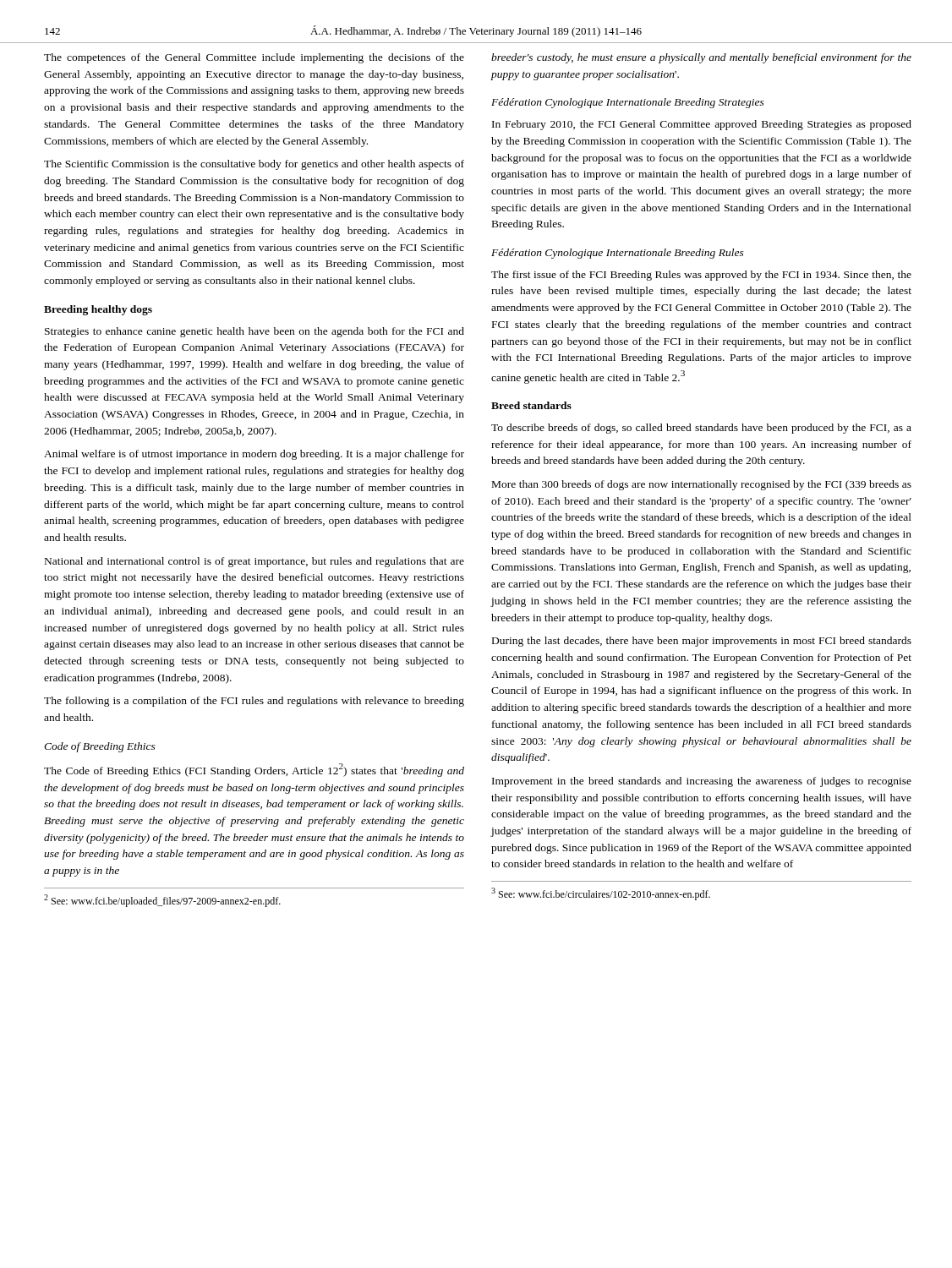Find the section header containing "Fédération Cynologique Internationale Breeding Rules"
This screenshot has height=1268, width=952.
pyautogui.click(x=617, y=252)
